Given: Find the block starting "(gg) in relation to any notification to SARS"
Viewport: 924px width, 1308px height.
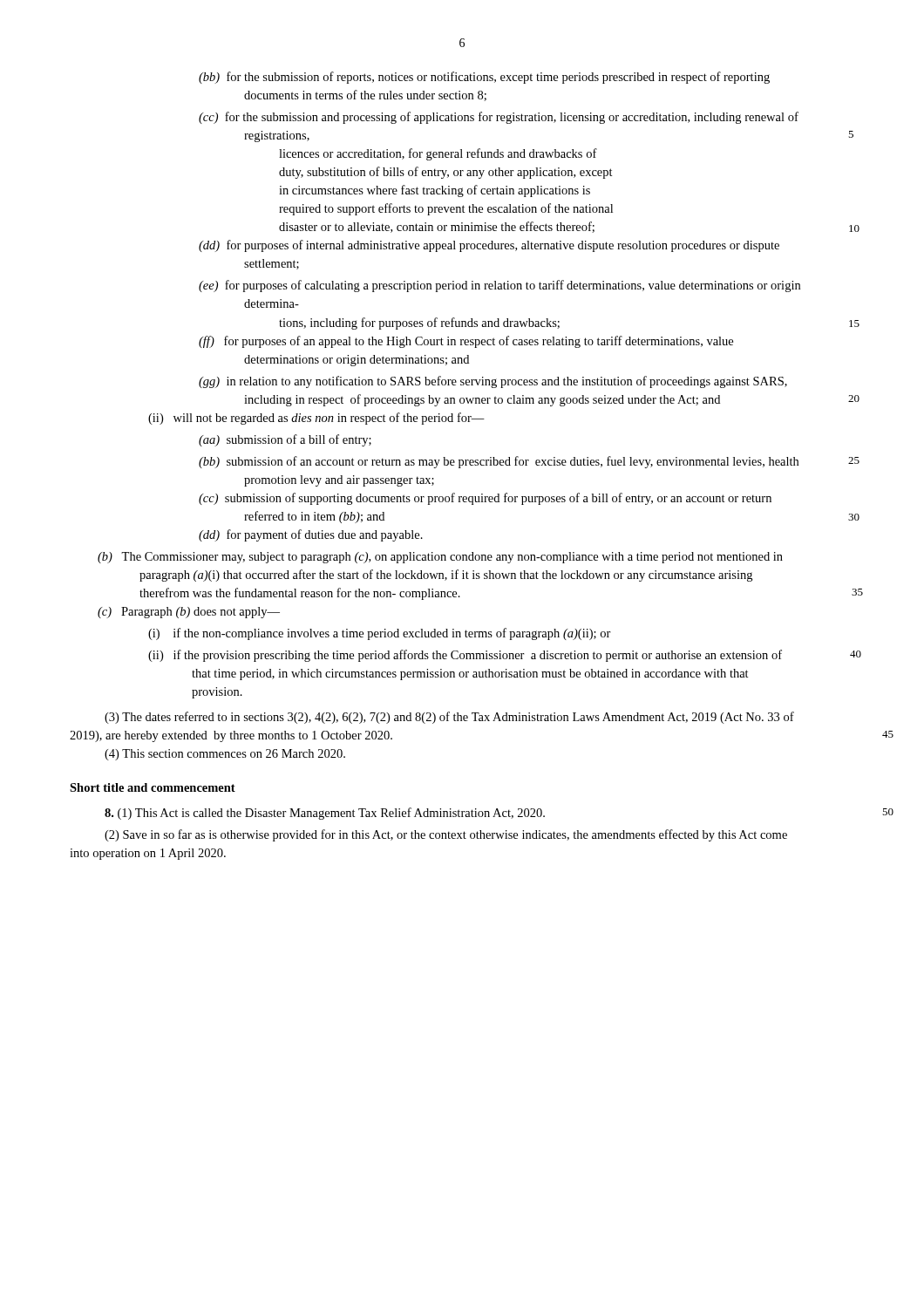Looking at the screenshot, I should (549, 390).
